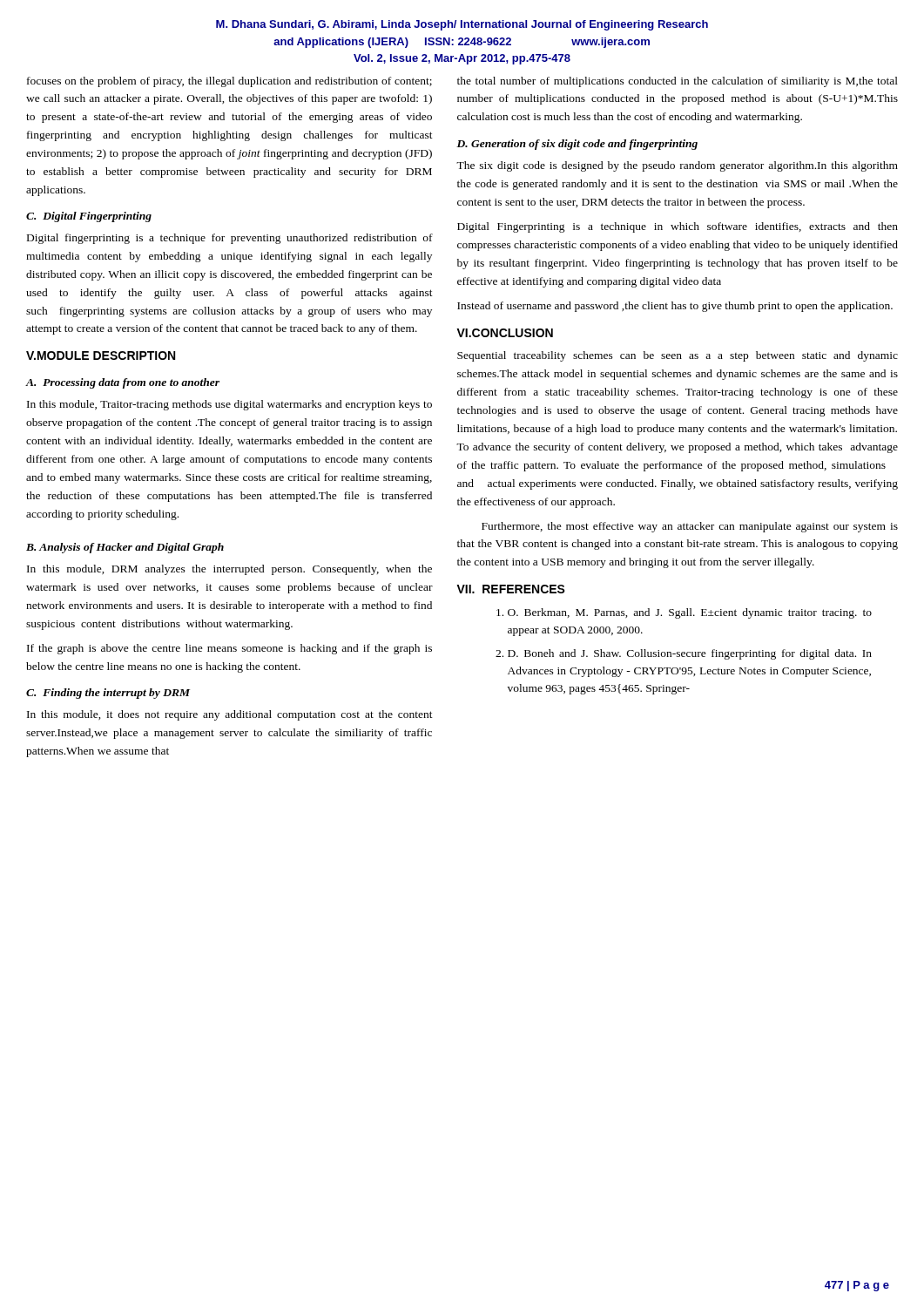Find the passage starting "Digital fingerprinting is a technique for preventing unauthorized"

229,284
